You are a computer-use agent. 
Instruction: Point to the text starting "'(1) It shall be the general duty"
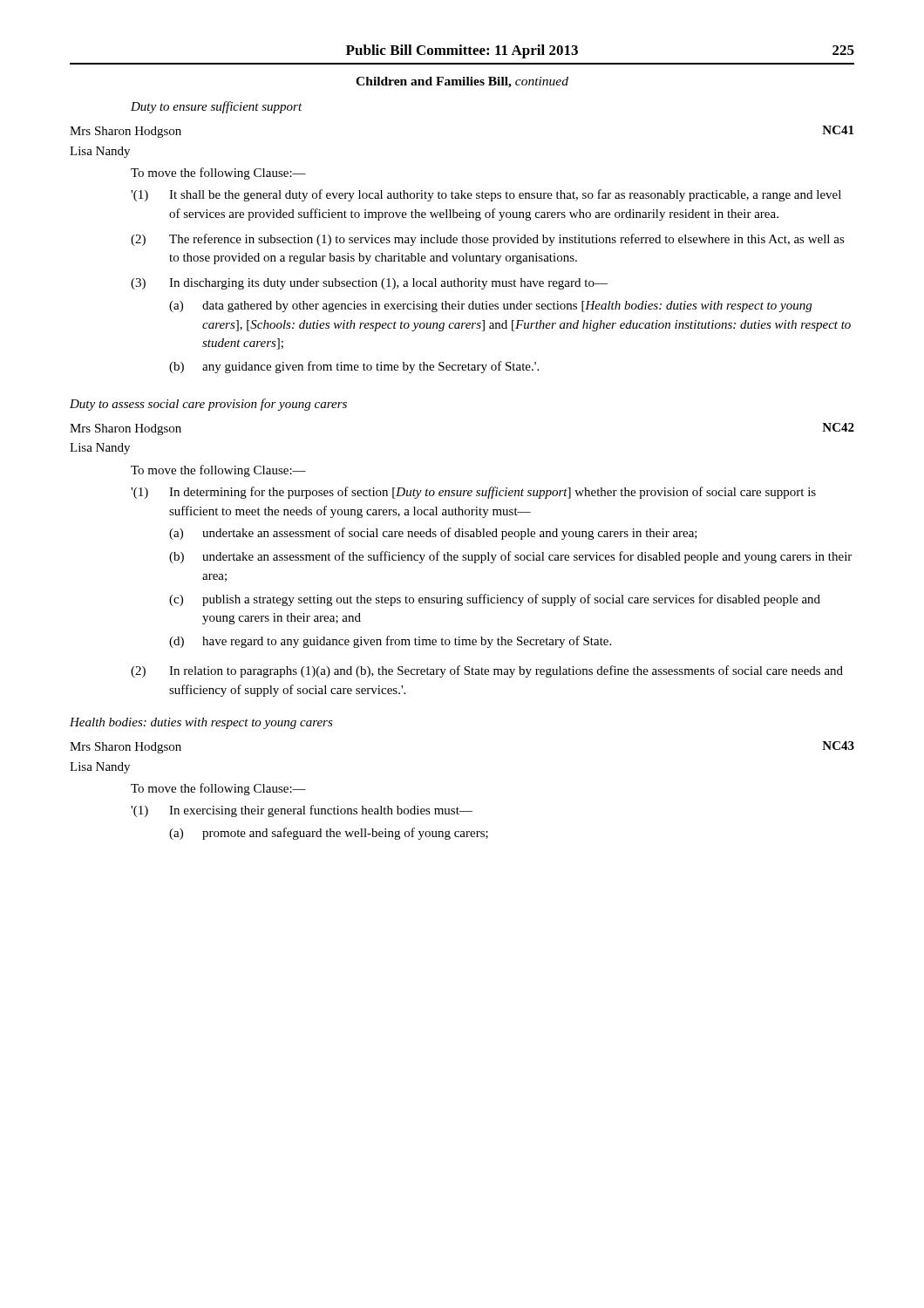[492, 205]
